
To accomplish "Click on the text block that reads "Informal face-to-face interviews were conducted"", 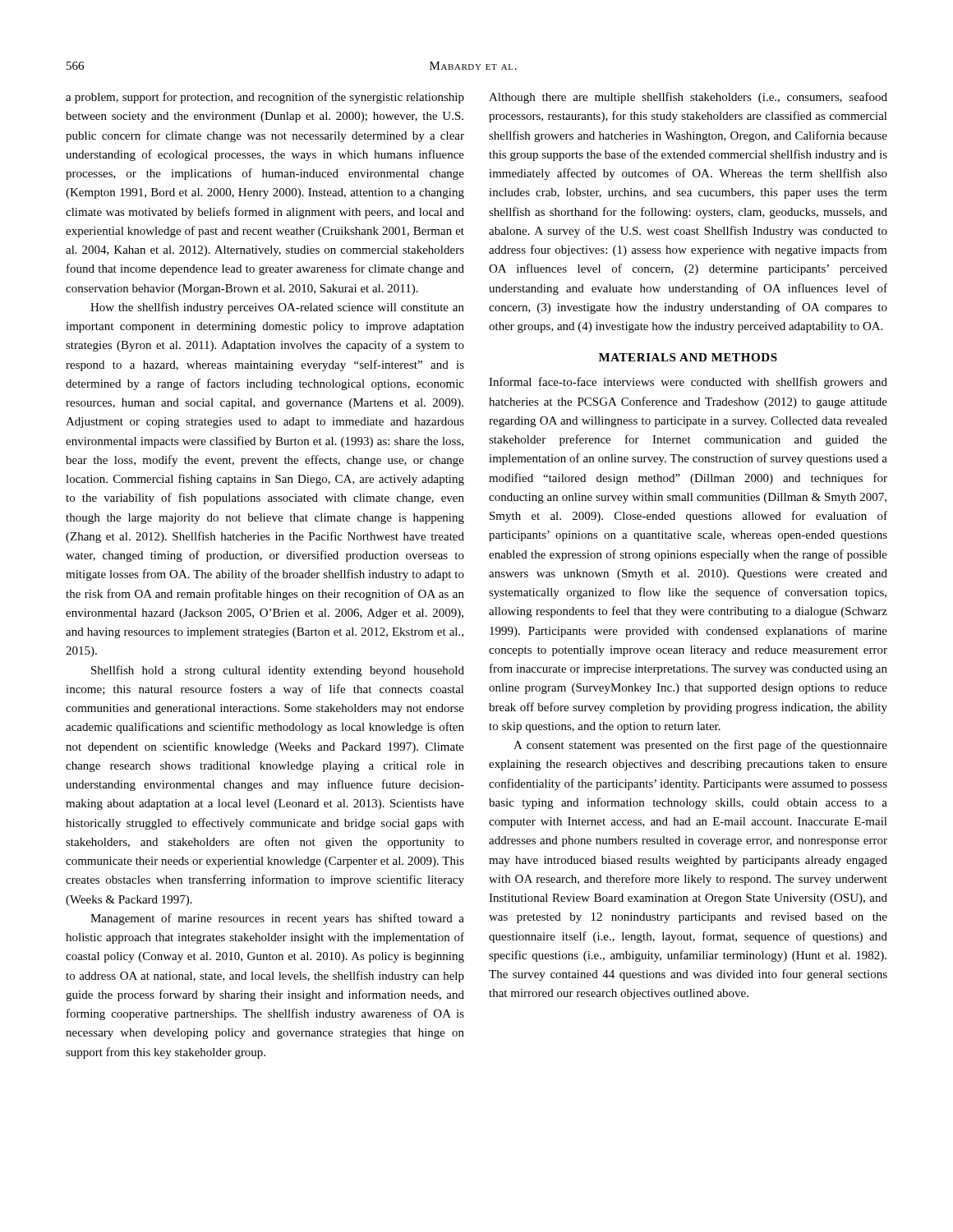I will coord(688,554).
